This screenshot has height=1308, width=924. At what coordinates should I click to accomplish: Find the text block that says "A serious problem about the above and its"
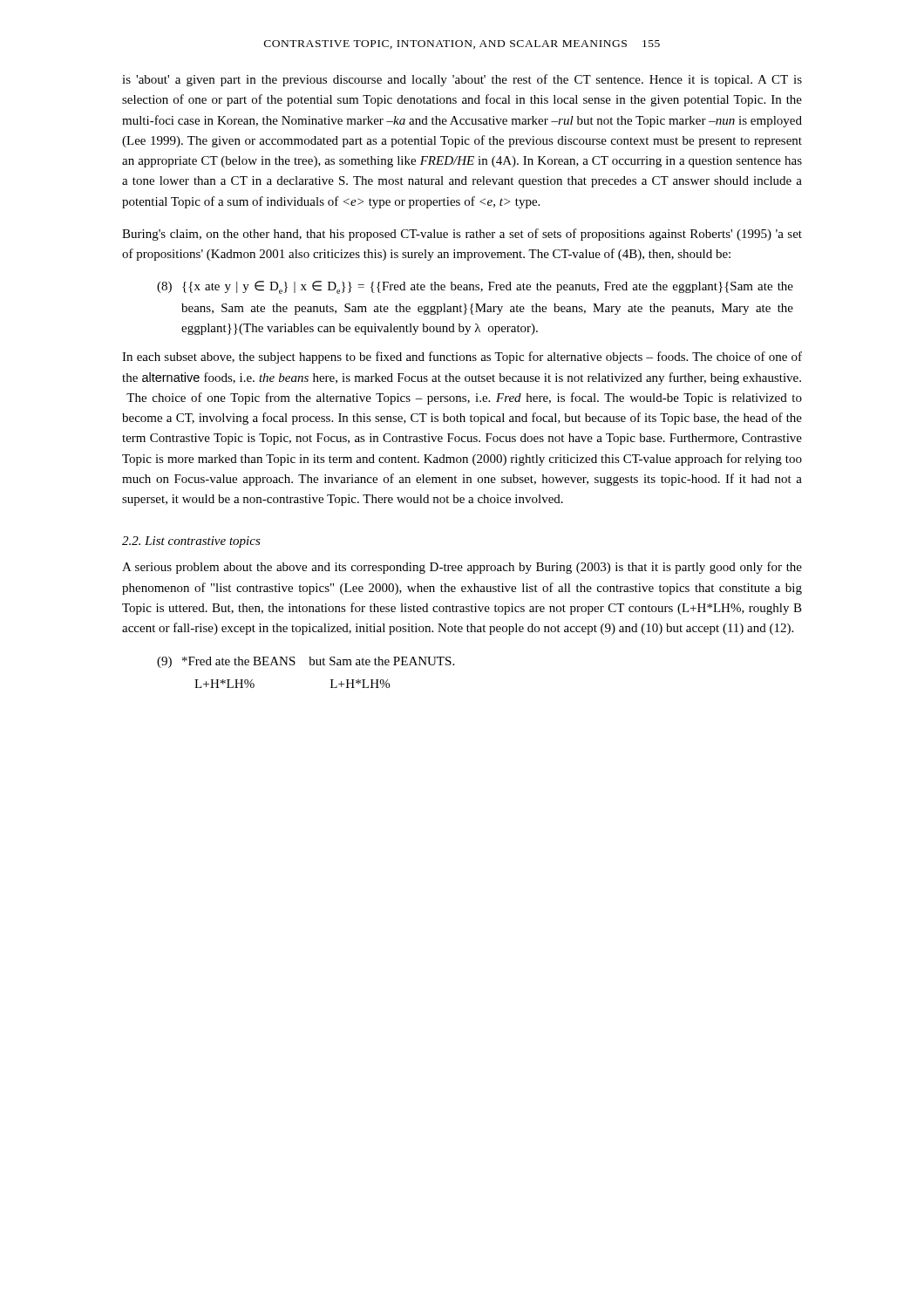pyautogui.click(x=462, y=598)
